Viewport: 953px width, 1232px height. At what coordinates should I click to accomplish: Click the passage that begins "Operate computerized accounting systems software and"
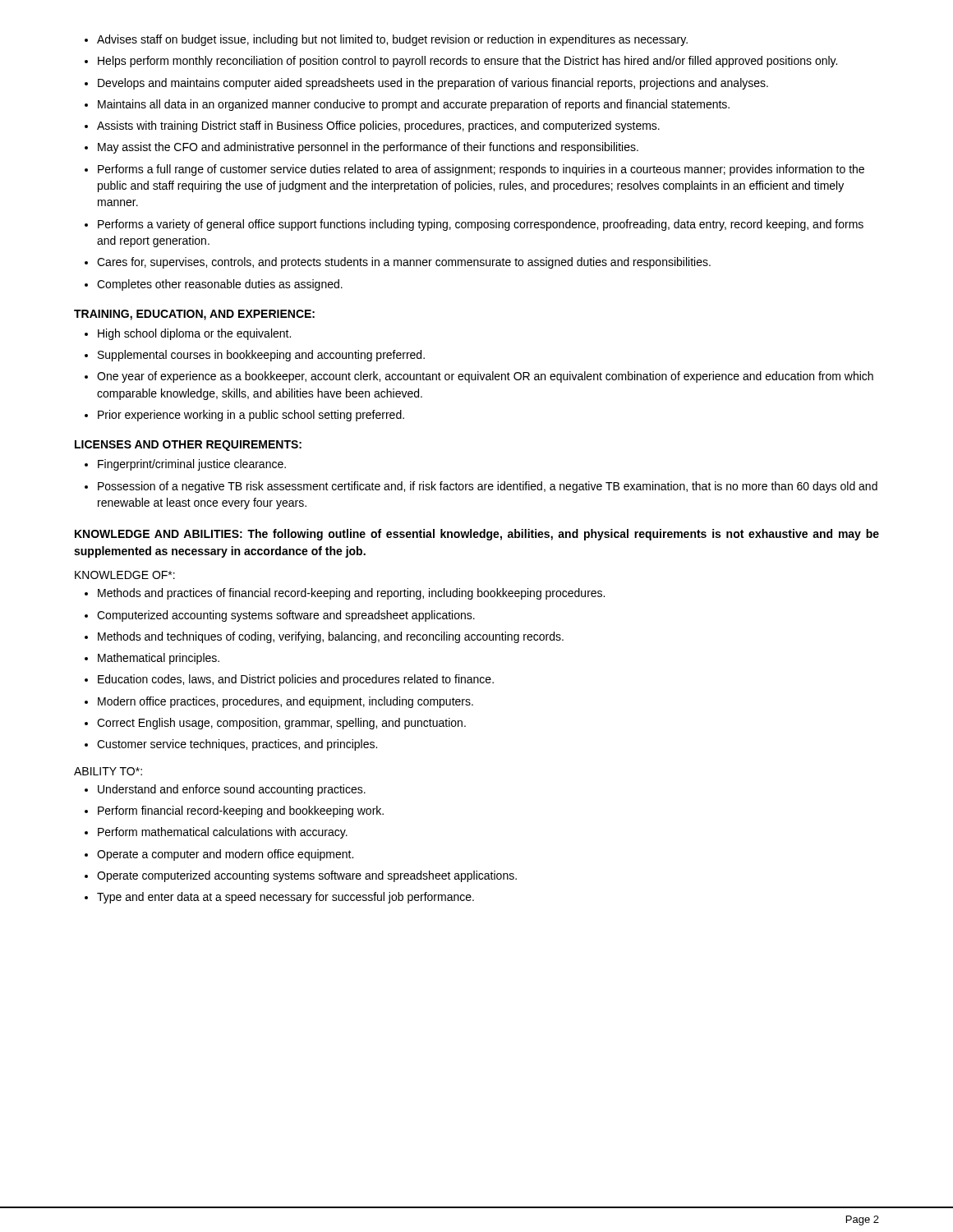[476, 876]
